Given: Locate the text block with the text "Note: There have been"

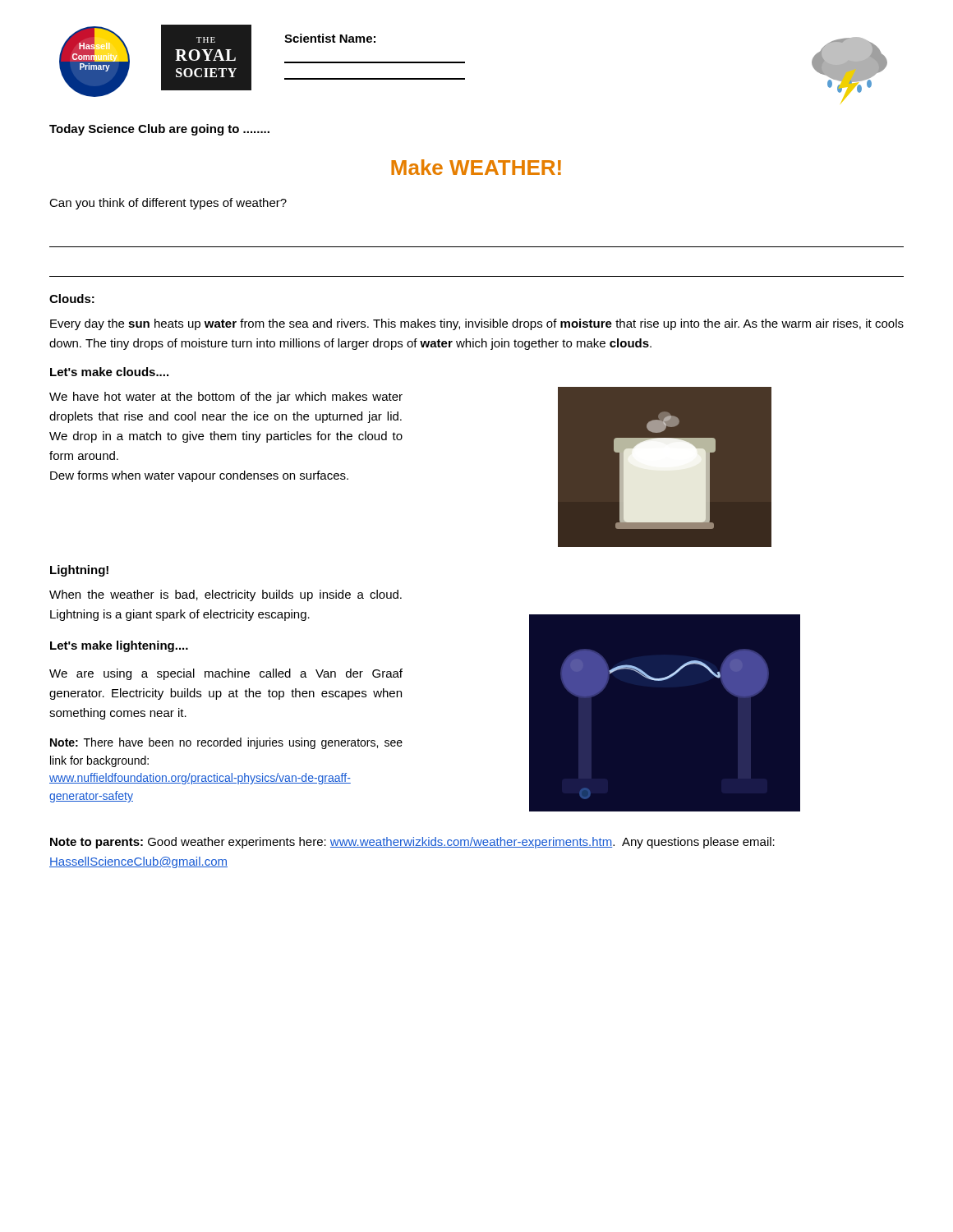Looking at the screenshot, I should (x=226, y=769).
